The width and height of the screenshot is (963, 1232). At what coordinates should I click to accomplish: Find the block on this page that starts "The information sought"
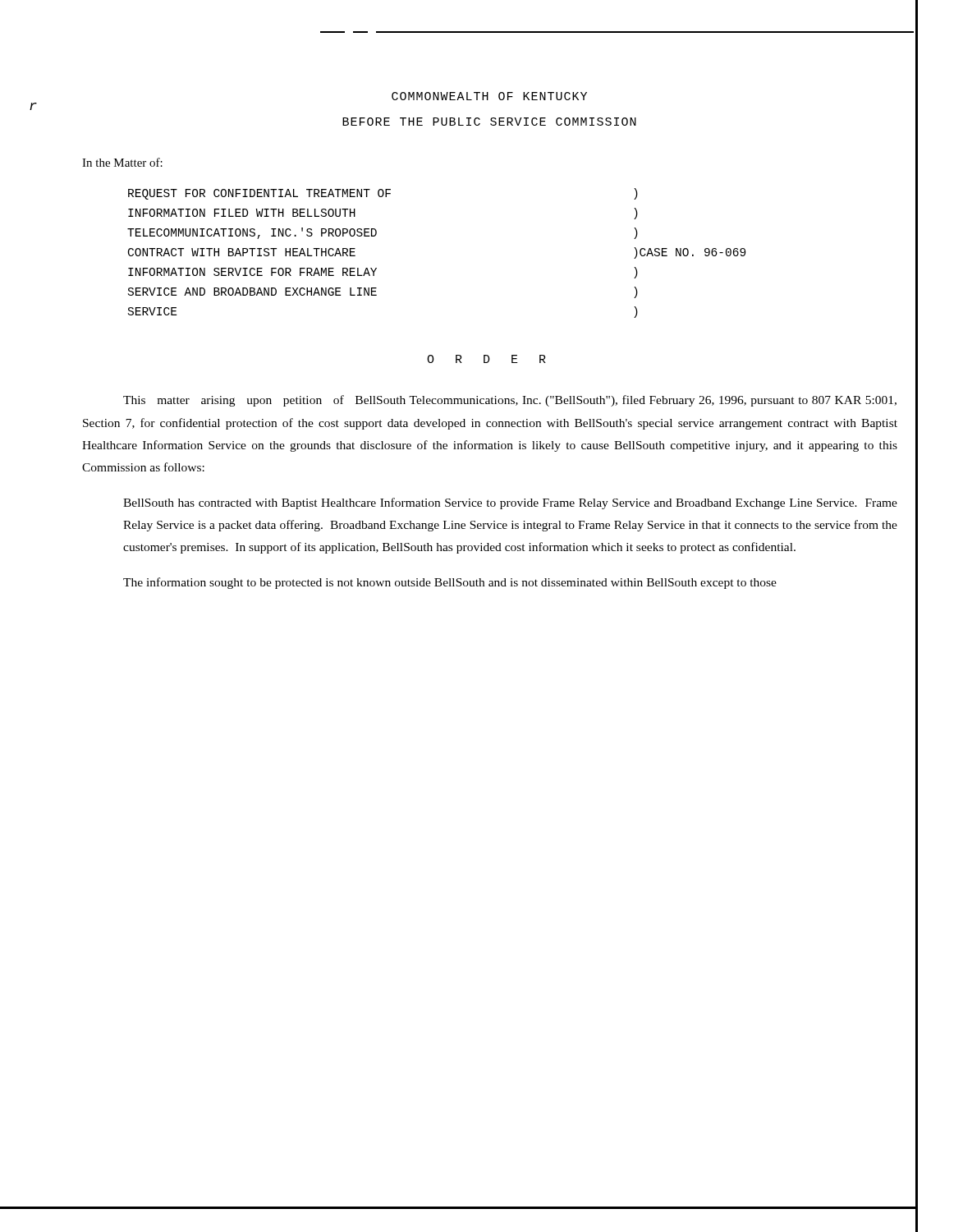[450, 582]
